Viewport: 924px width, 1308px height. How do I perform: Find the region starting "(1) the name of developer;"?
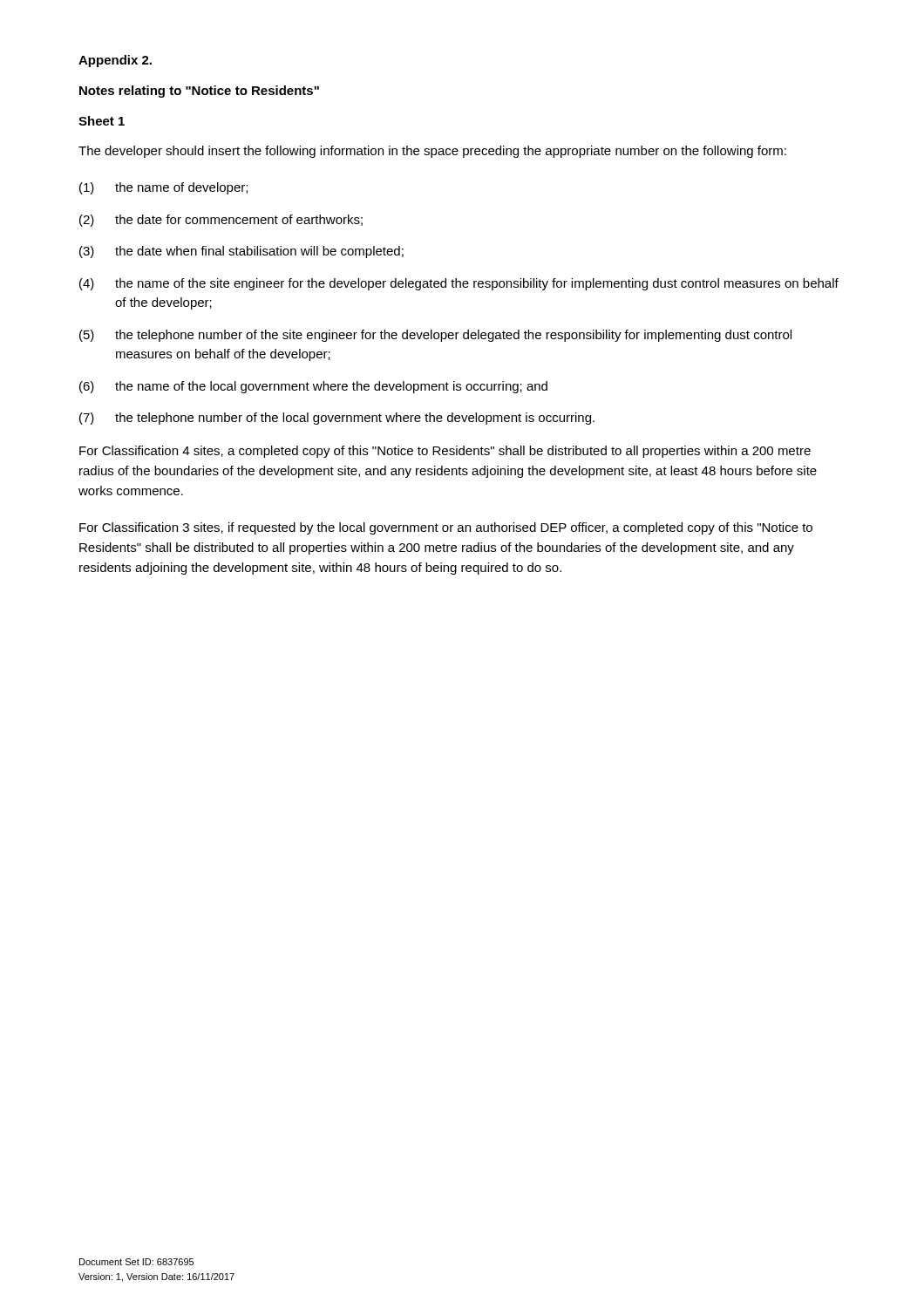click(163, 188)
